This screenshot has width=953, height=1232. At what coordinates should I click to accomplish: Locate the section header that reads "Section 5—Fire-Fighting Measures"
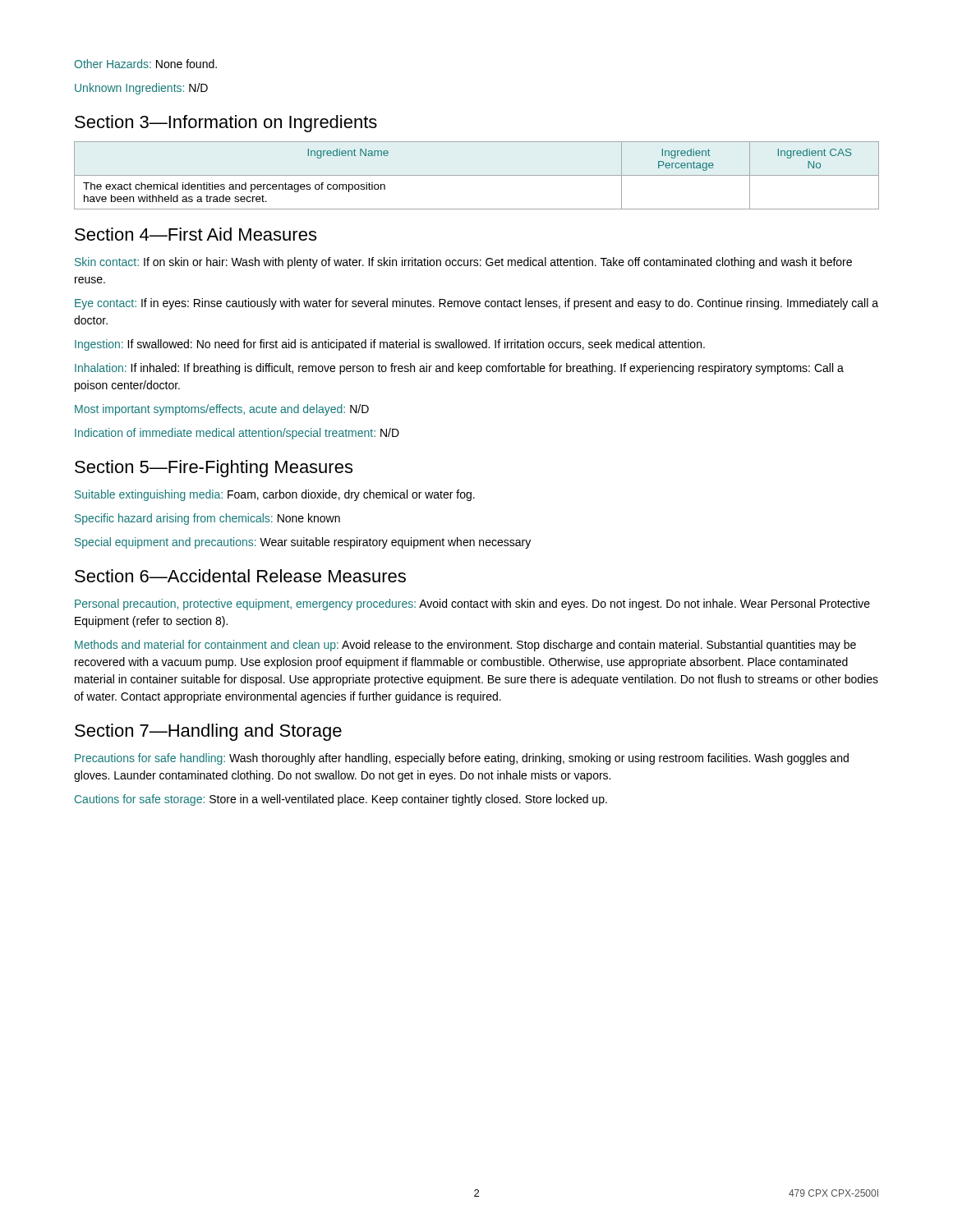coord(214,467)
